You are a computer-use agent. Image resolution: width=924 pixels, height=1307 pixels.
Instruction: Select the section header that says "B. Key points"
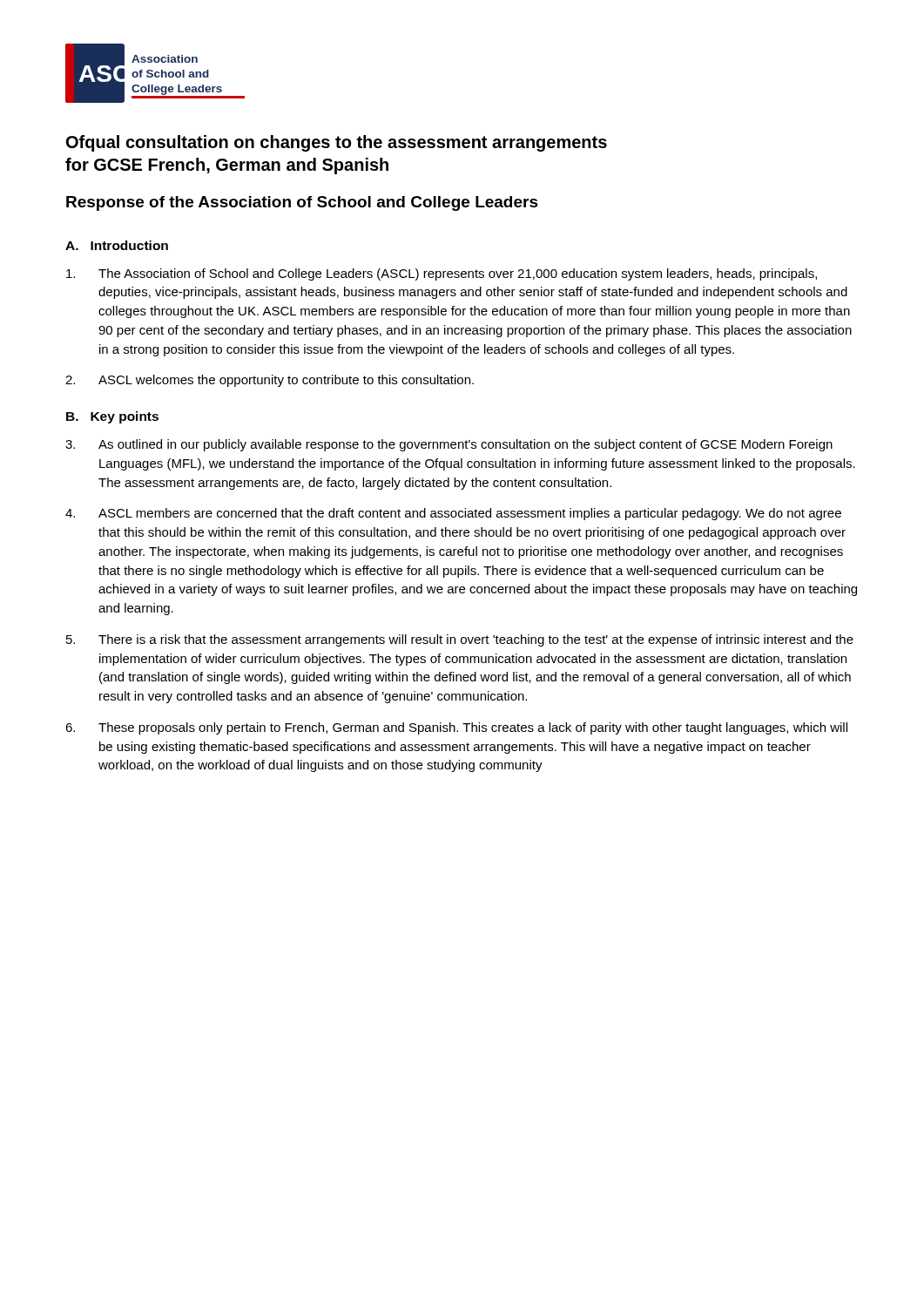(112, 416)
